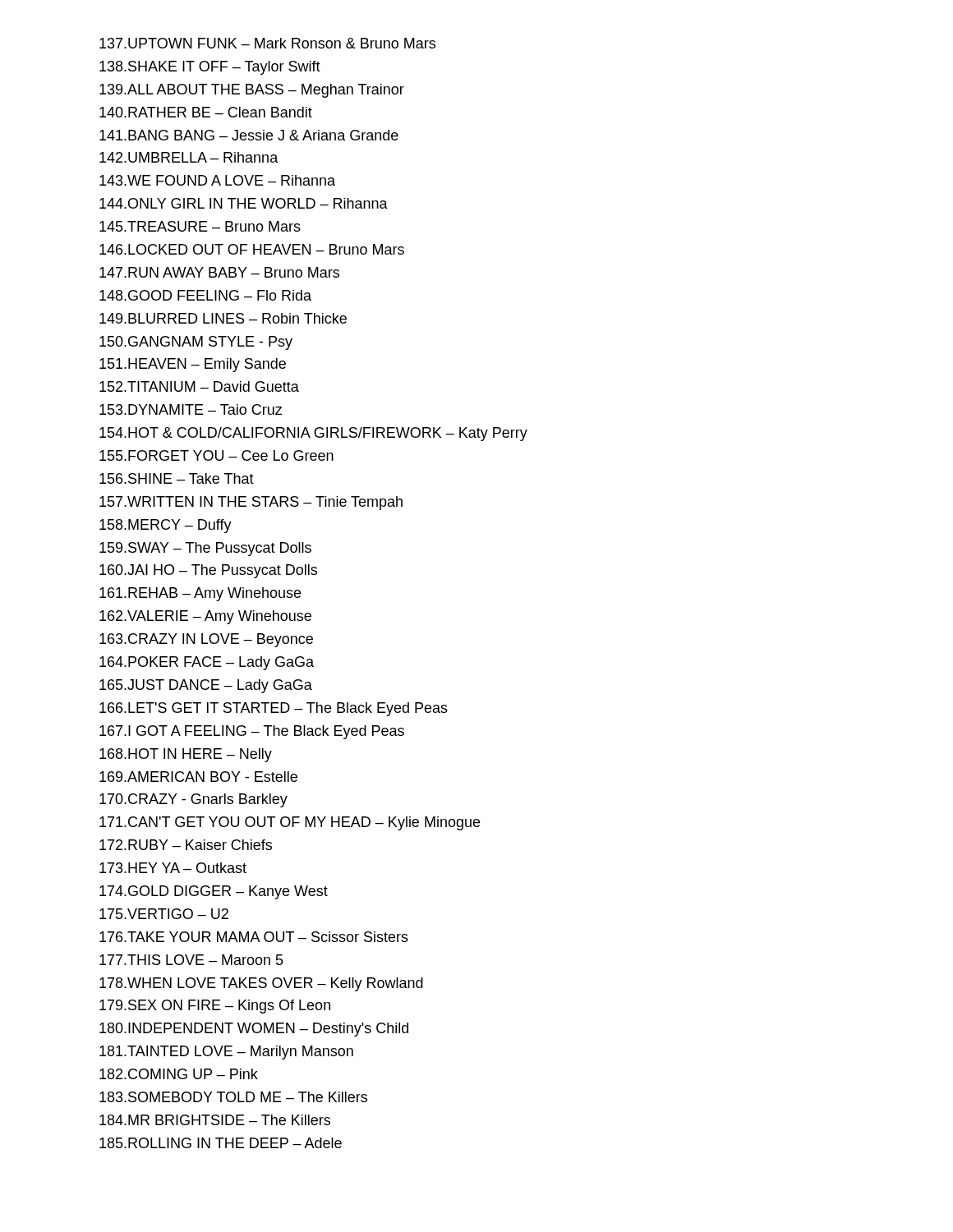Point to the text starting "168.HOT IN HERE"
This screenshot has width=953, height=1232.
click(185, 754)
